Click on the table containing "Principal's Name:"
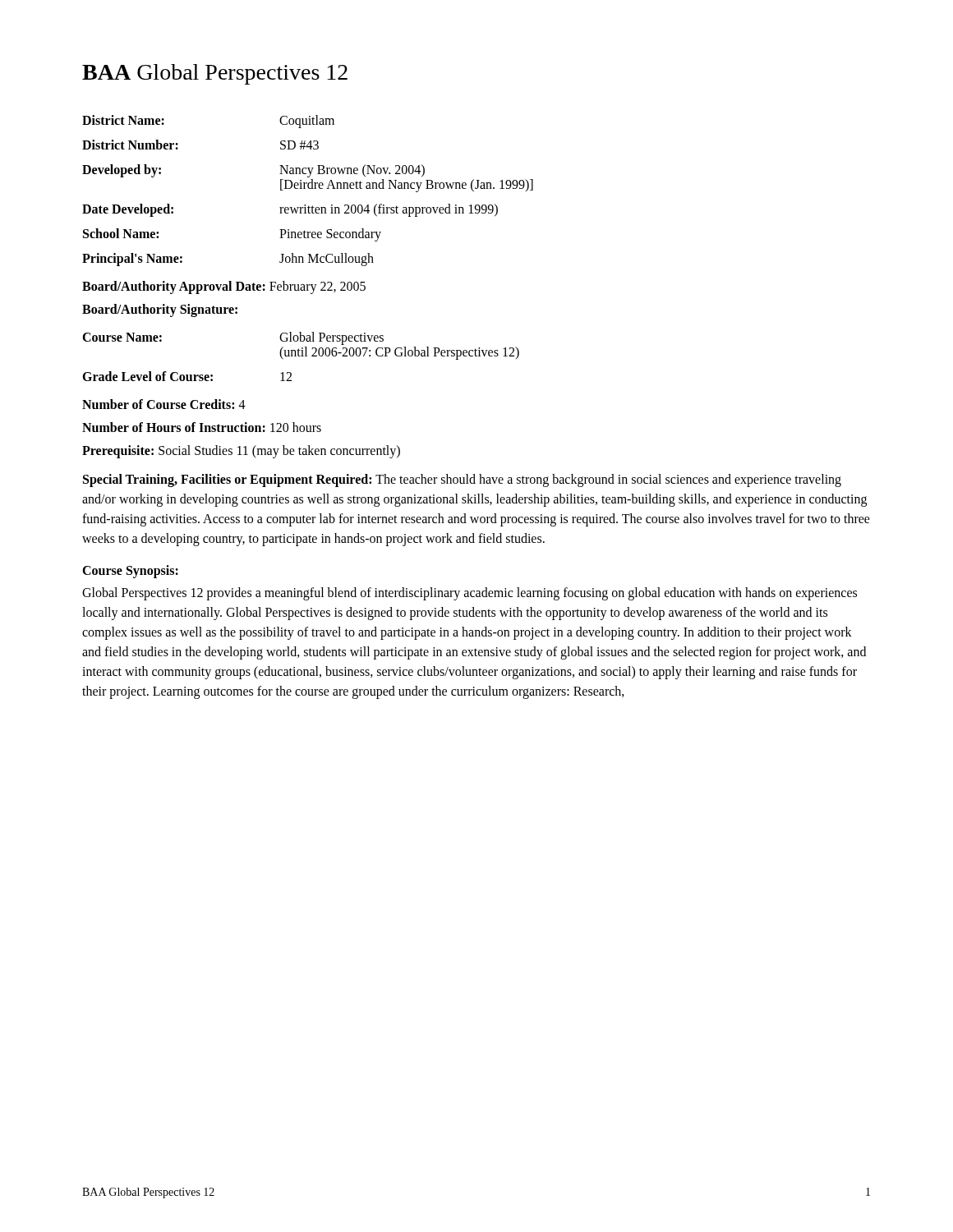The height and width of the screenshot is (1232, 953). point(476,190)
